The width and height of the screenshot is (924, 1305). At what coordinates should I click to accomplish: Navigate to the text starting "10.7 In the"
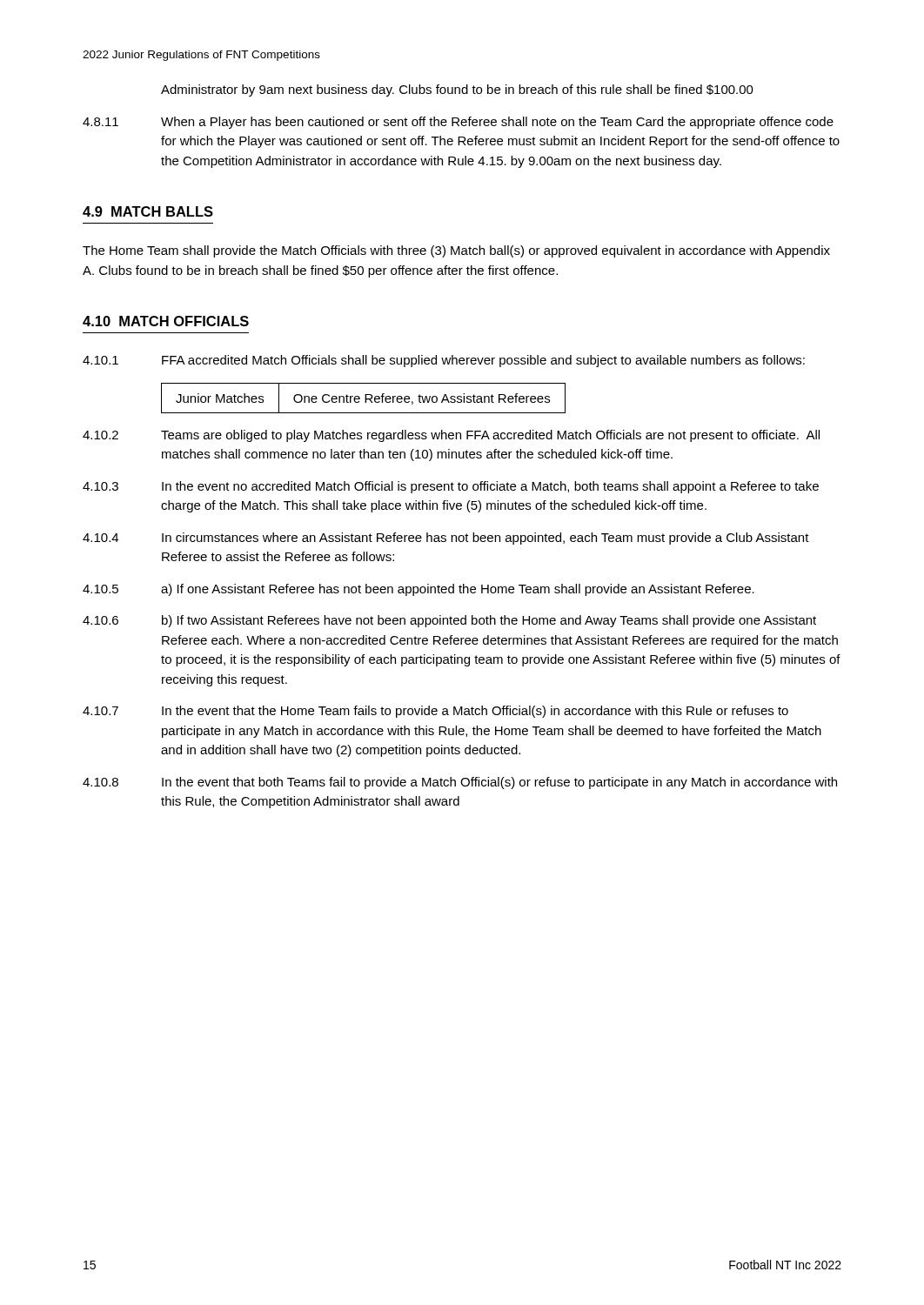pos(462,731)
